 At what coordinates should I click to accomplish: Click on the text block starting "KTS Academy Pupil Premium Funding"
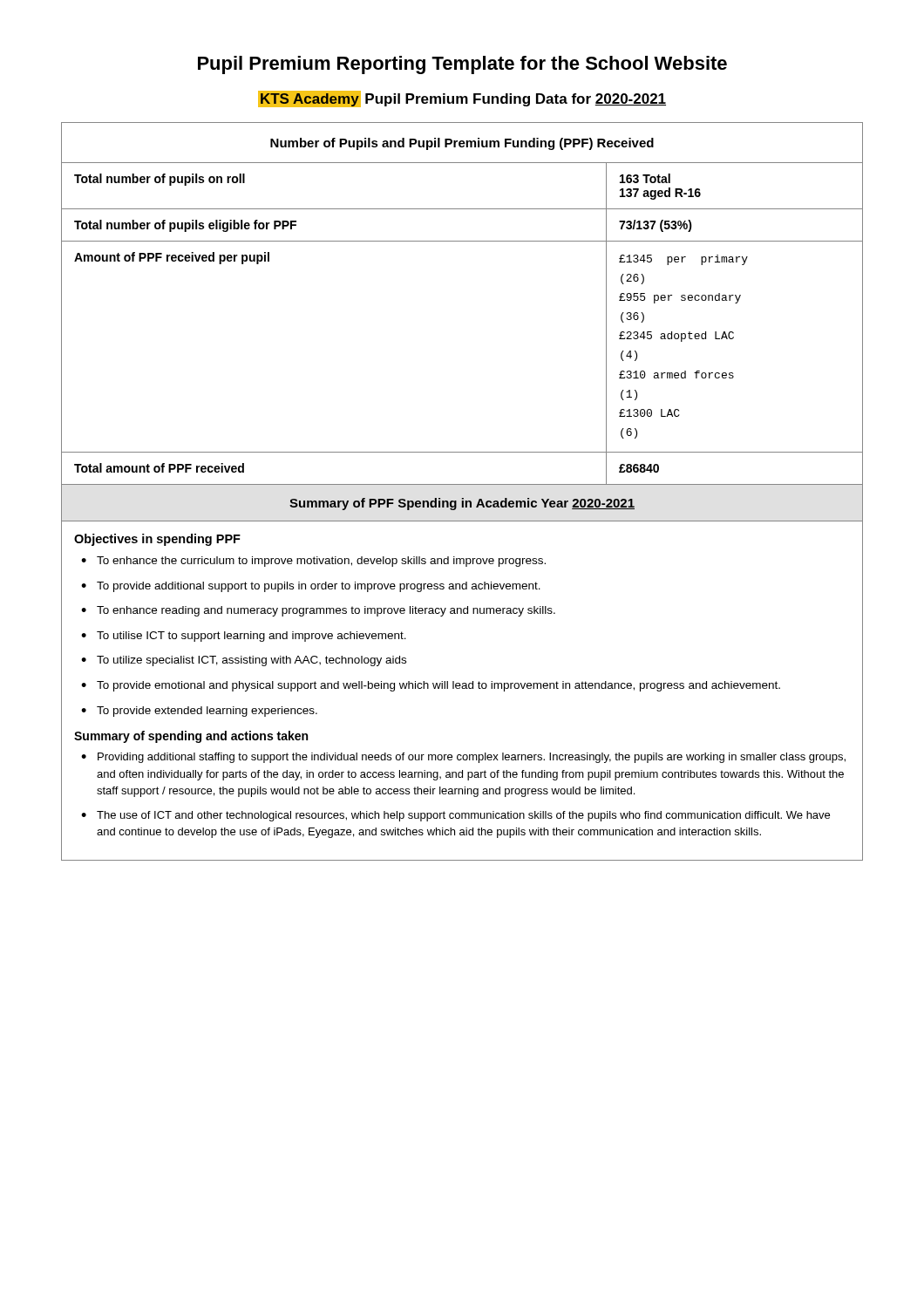(462, 99)
